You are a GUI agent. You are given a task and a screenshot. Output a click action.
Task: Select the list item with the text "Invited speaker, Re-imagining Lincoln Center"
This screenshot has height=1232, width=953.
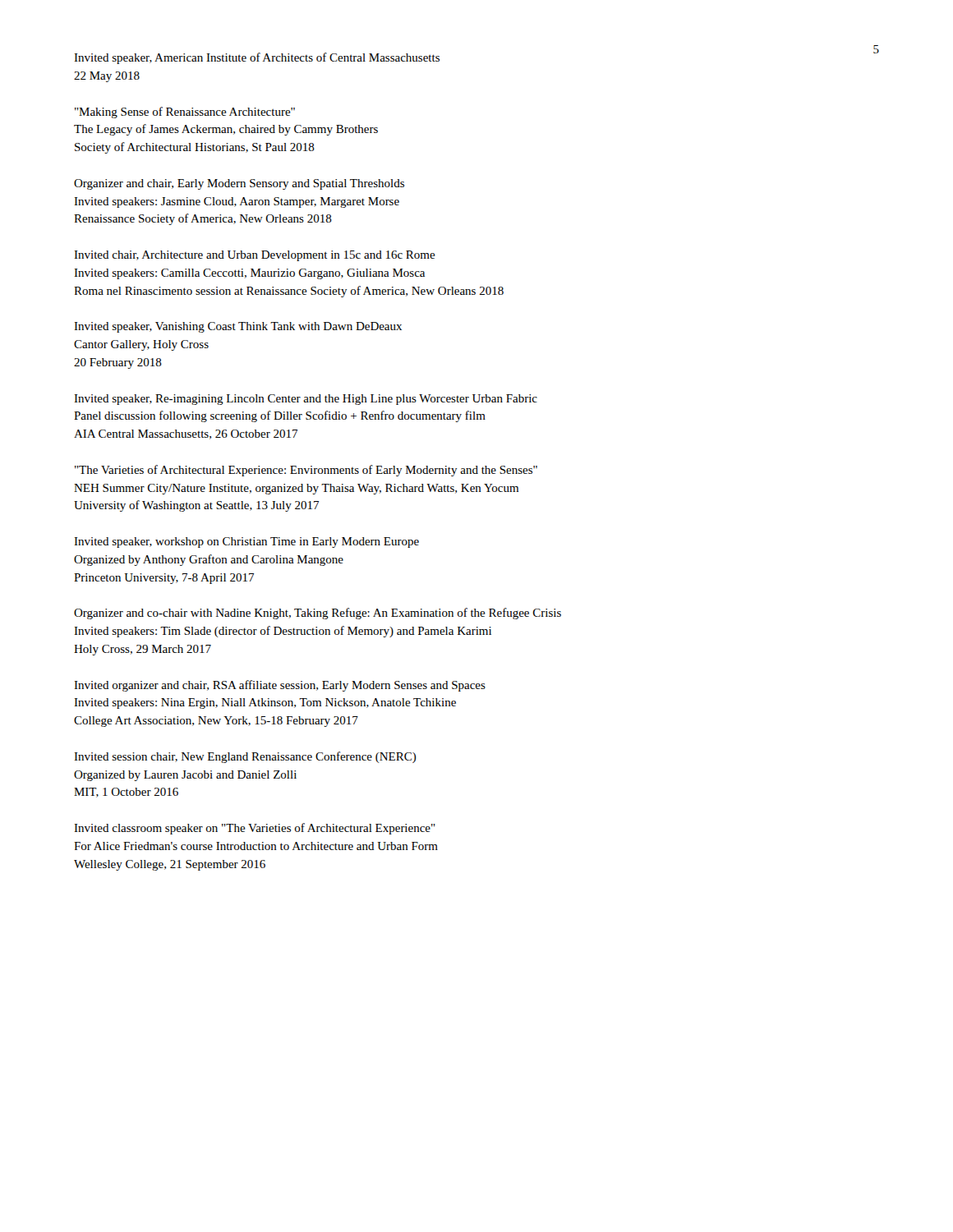click(306, 416)
